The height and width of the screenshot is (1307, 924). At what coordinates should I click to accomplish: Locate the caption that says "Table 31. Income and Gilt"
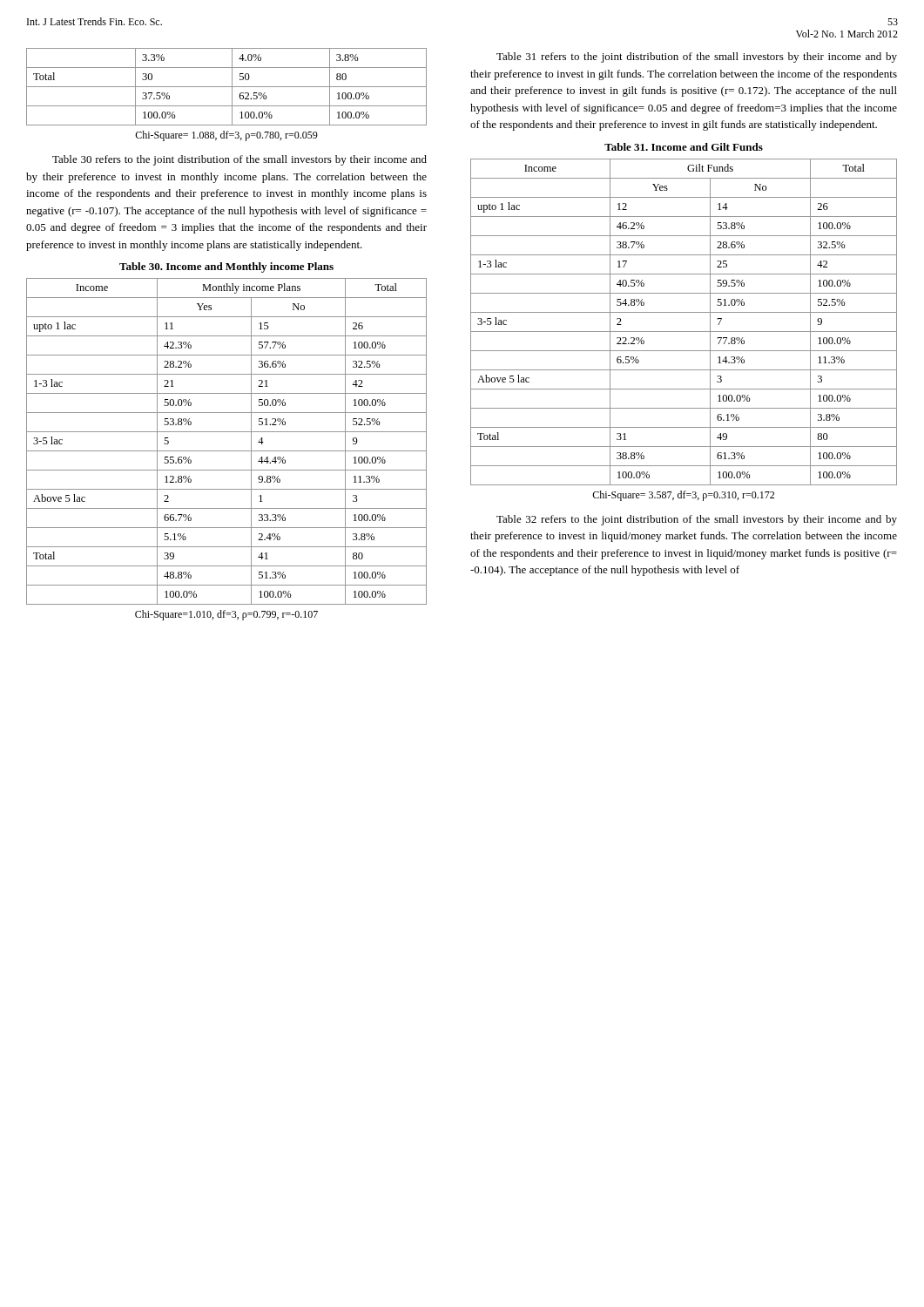tap(684, 146)
